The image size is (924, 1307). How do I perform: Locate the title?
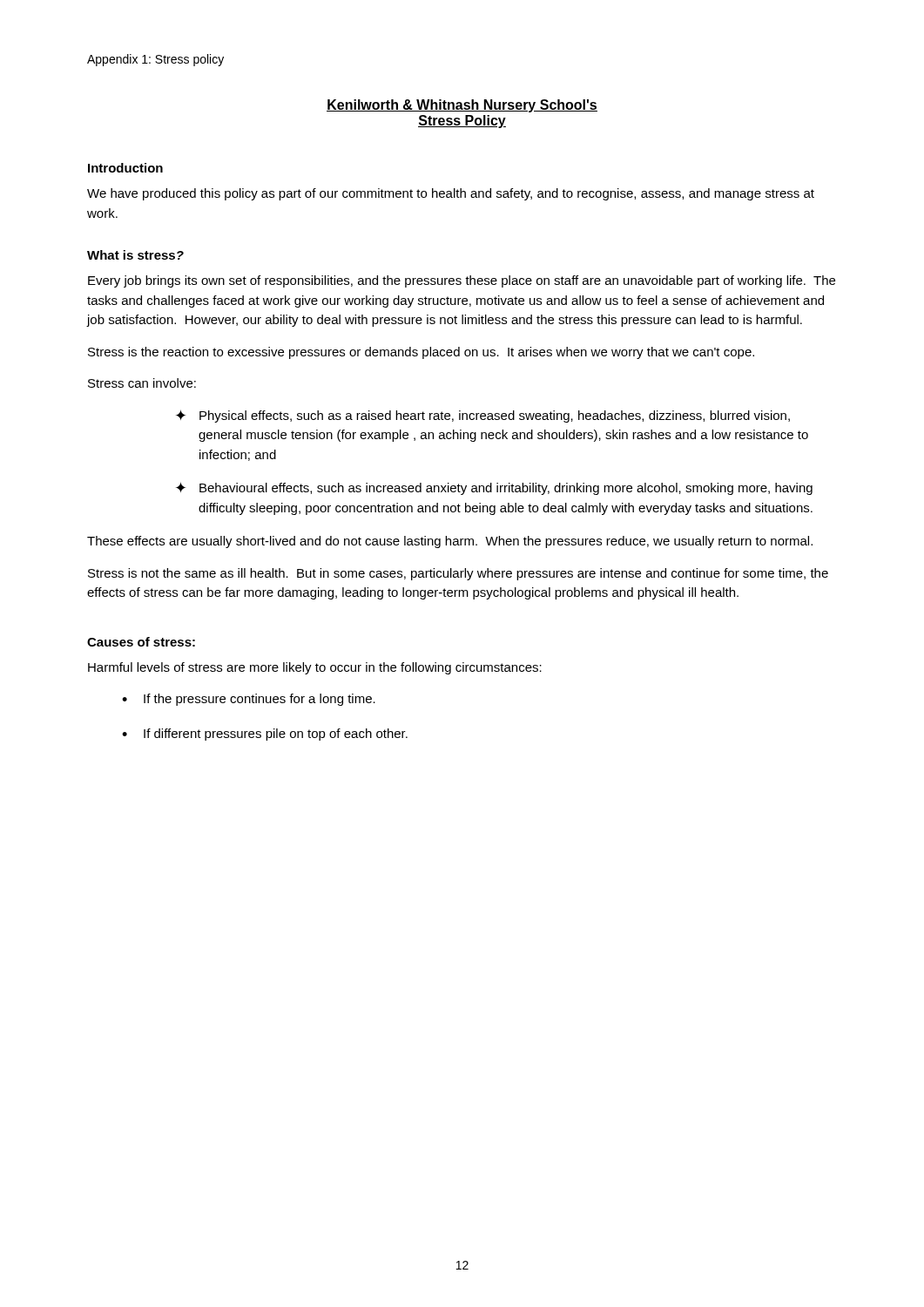pyautogui.click(x=462, y=113)
